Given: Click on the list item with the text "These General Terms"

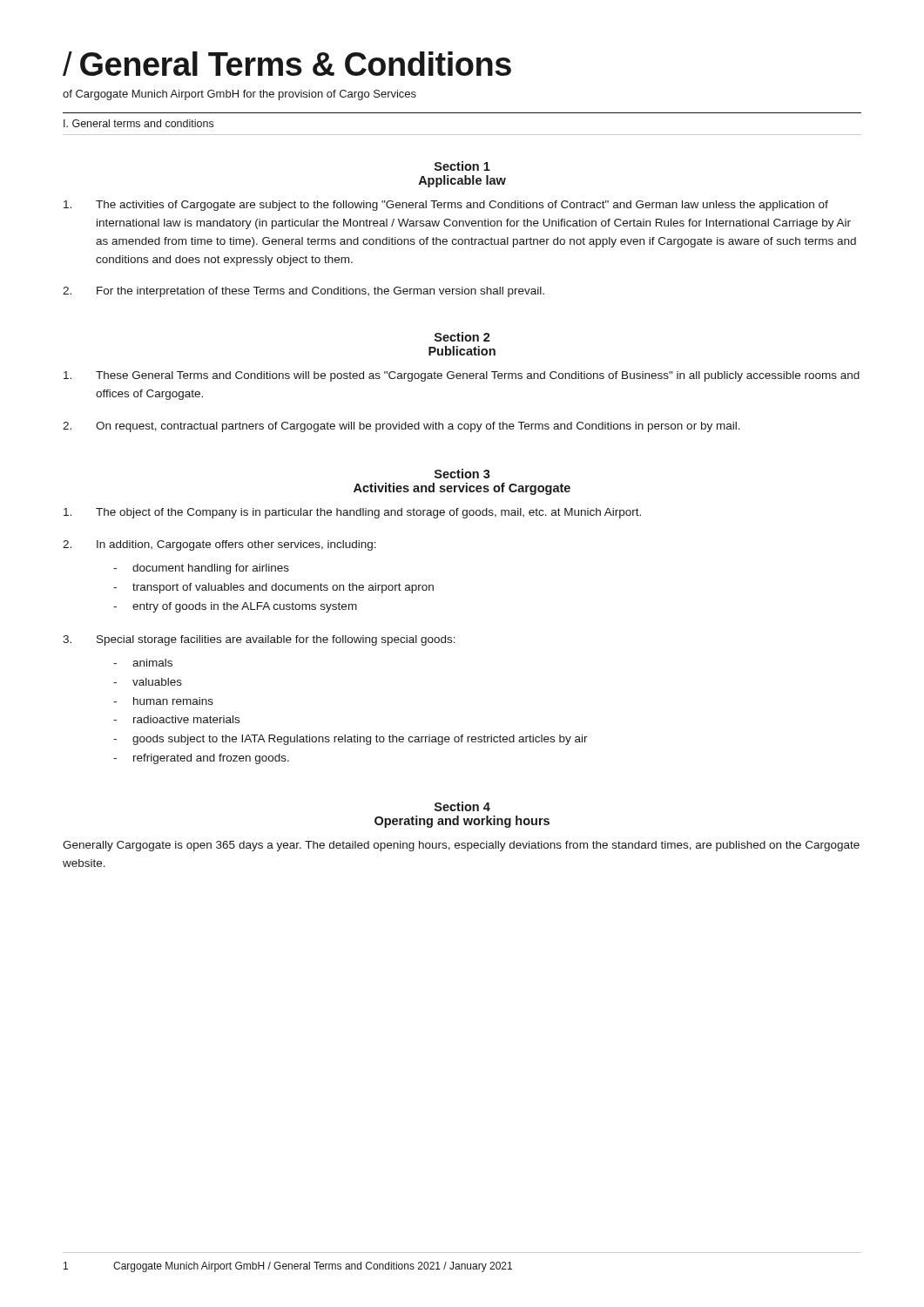Looking at the screenshot, I should (x=462, y=385).
